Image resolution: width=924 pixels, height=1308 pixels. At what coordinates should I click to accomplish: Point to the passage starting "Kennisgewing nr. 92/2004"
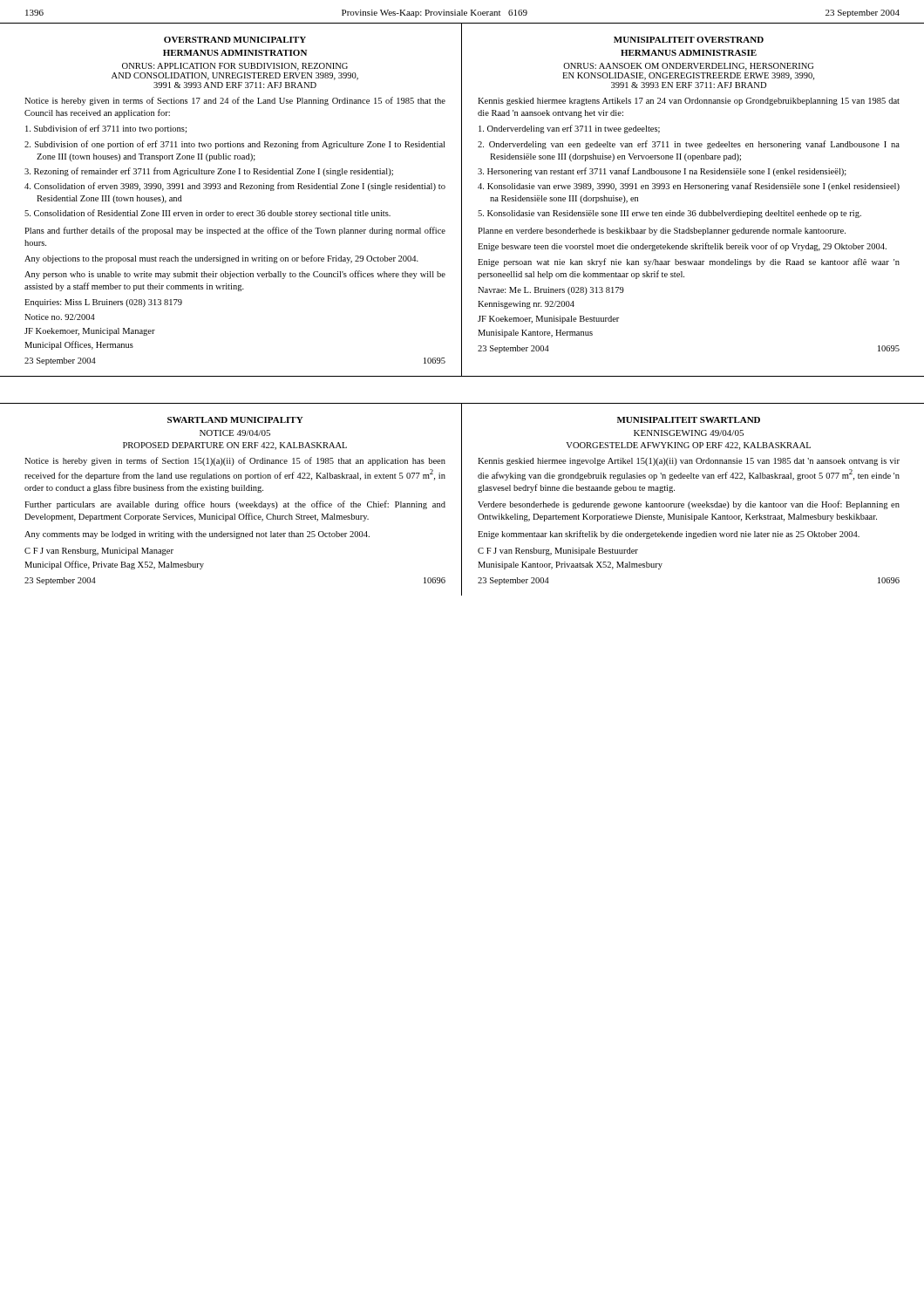click(x=526, y=304)
